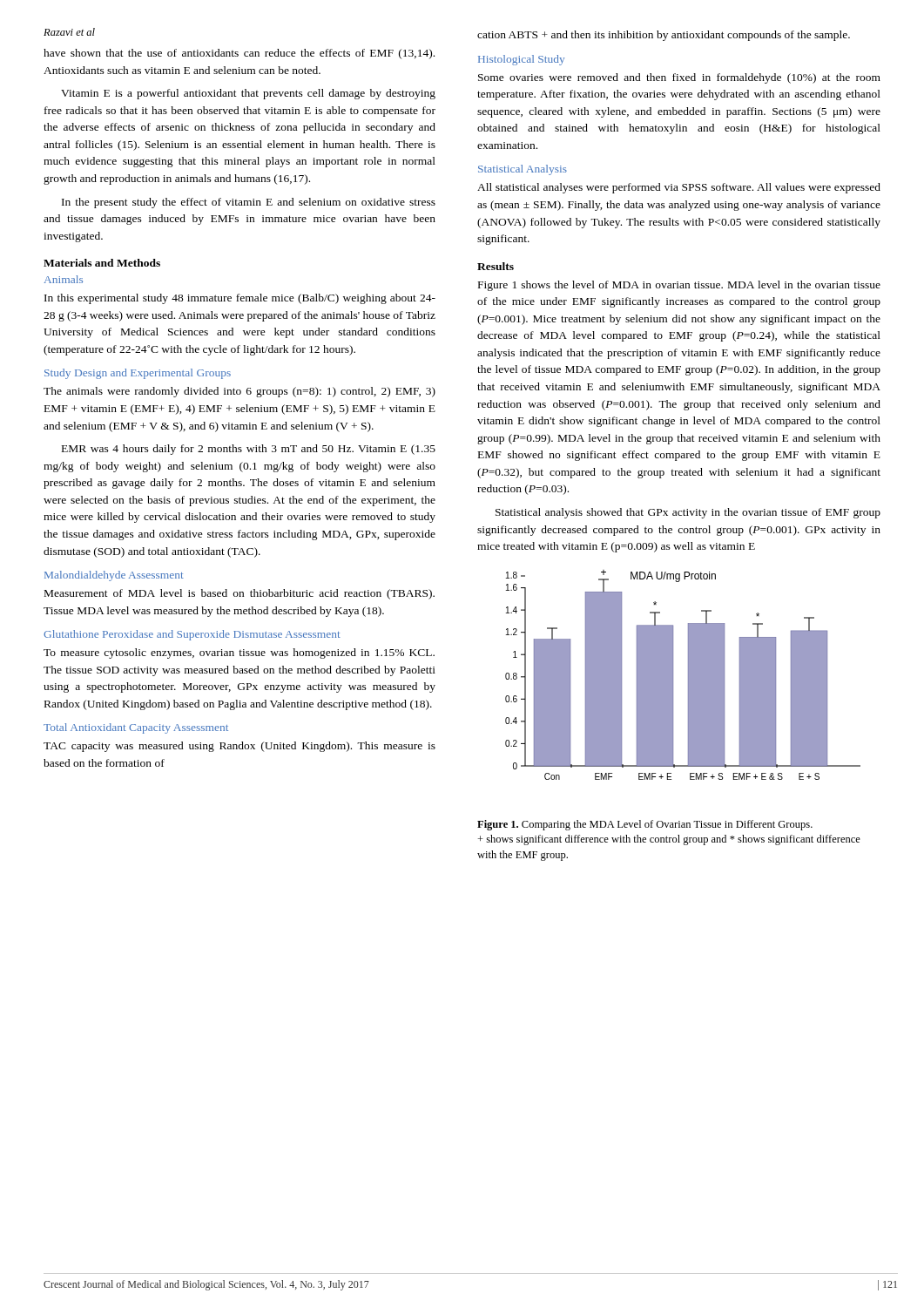This screenshot has height=1307, width=924.
Task: Click on the region starting "Materials and Methods"
Action: click(102, 263)
